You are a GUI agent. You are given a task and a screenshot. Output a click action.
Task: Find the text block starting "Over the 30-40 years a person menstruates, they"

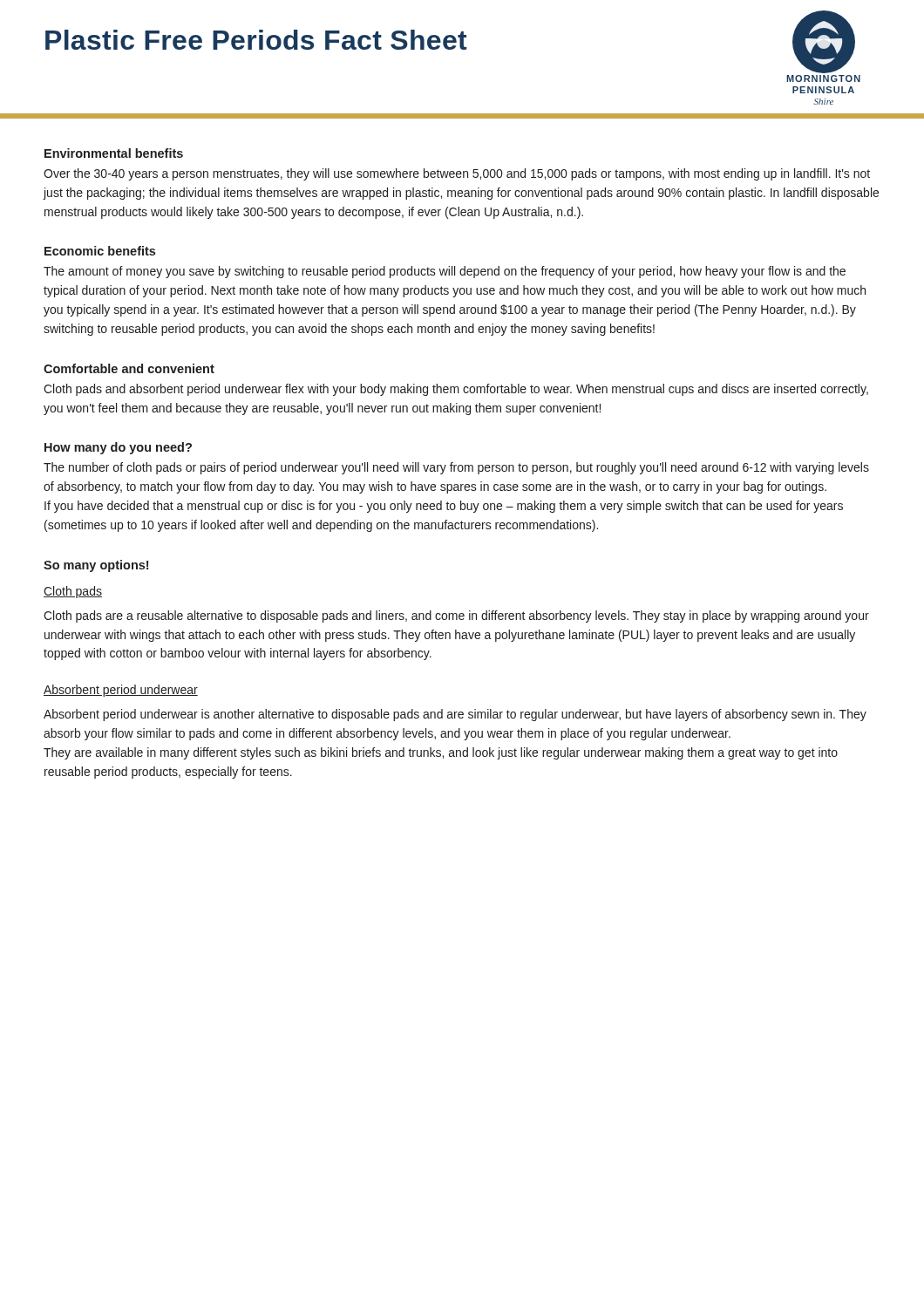pyautogui.click(x=461, y=193)
